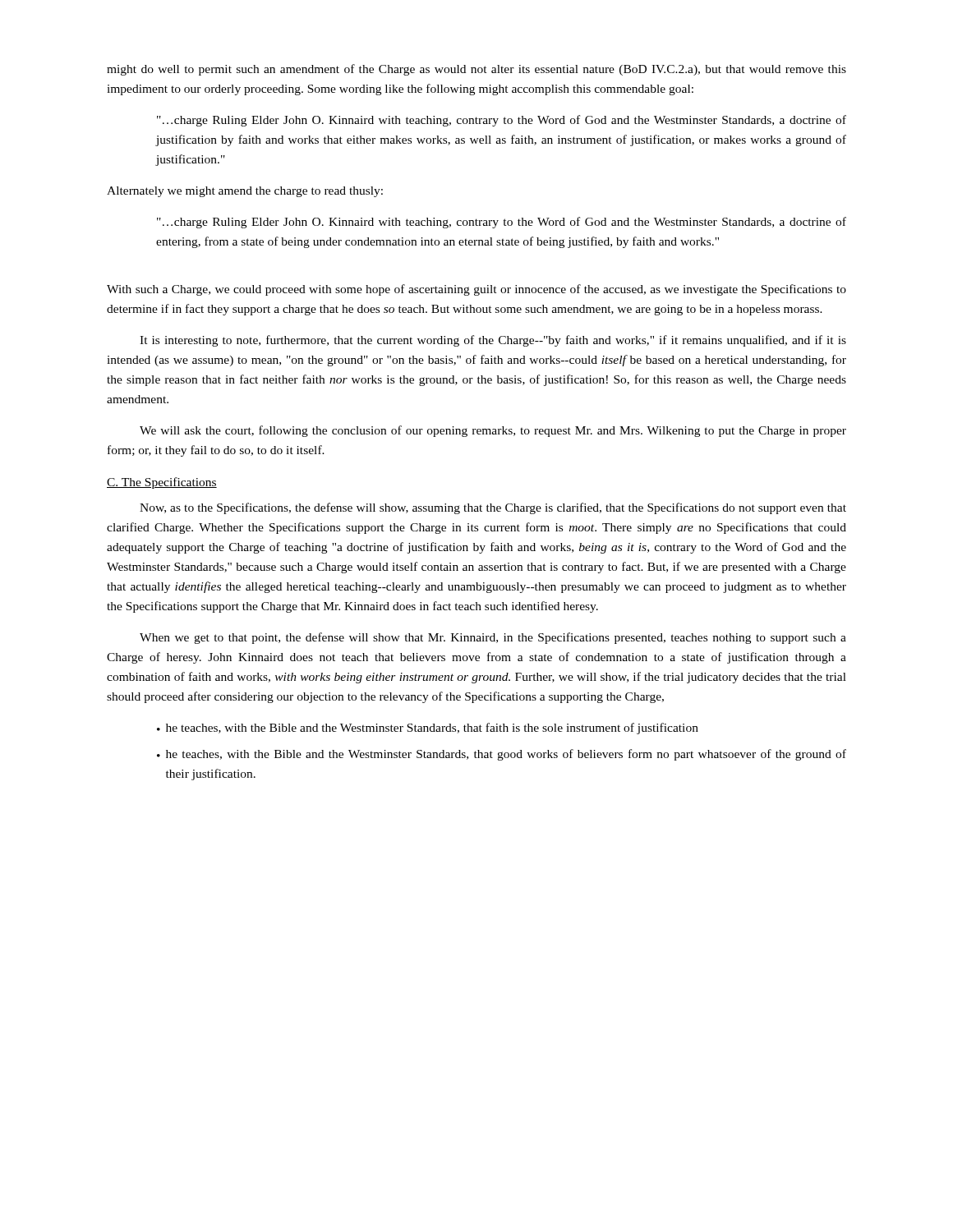Image resolution: width=953 pixels, height=1232 pixels.
Task: Click on the text block with the text "With such a Charge,"
Action: [476, 299]
